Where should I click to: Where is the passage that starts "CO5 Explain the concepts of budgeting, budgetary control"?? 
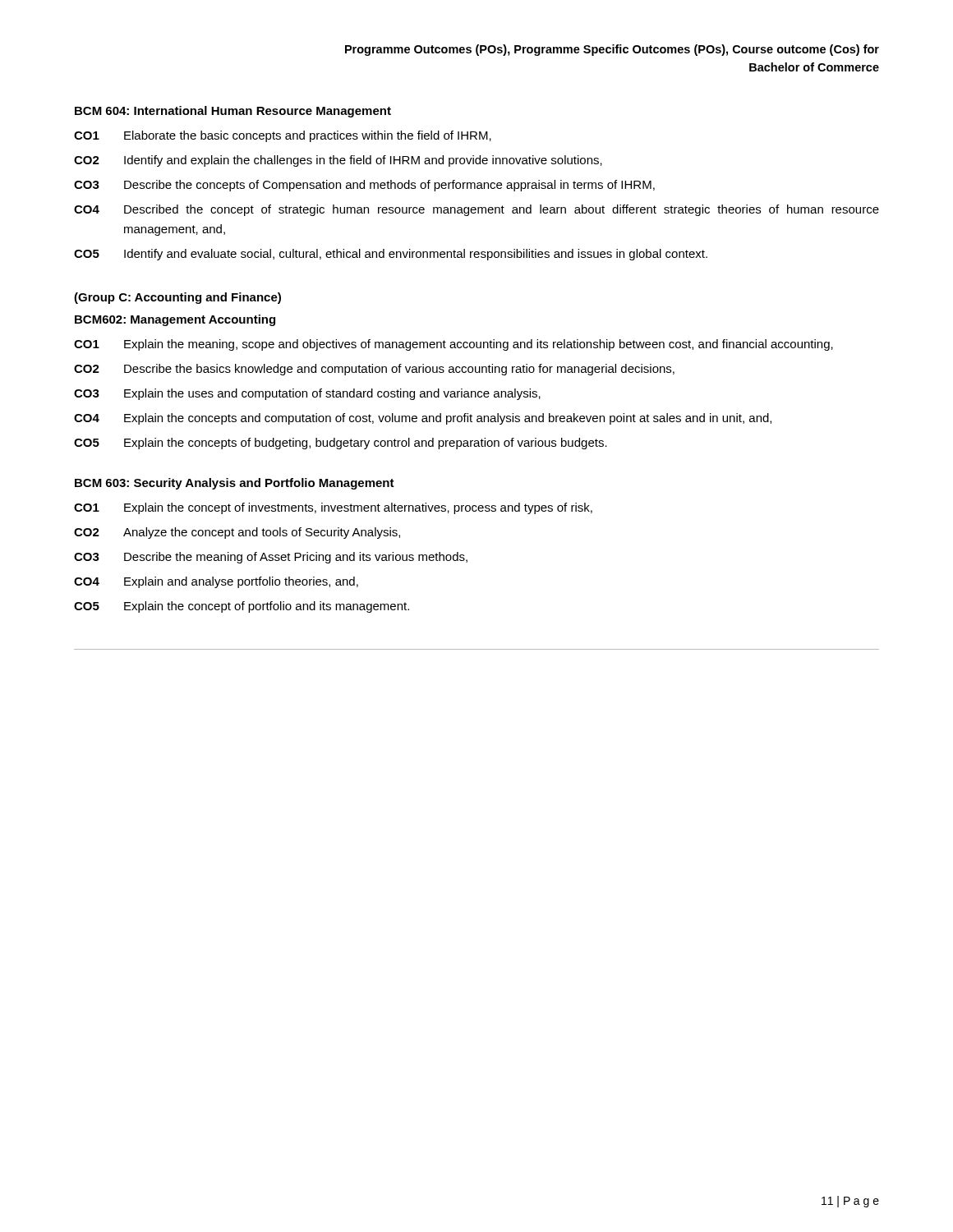(476, 442)
